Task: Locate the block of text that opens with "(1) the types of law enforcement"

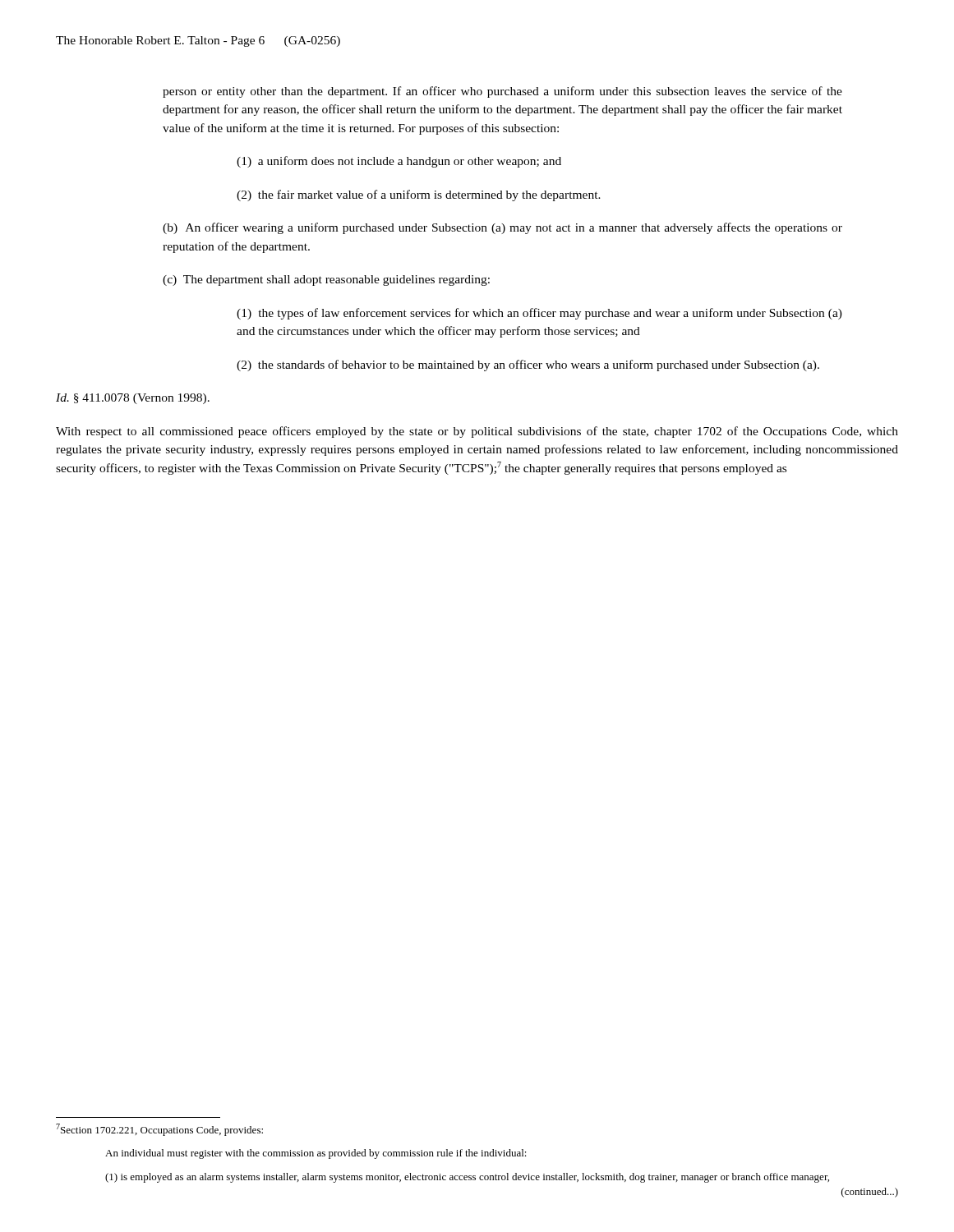Action: point(539,321)
